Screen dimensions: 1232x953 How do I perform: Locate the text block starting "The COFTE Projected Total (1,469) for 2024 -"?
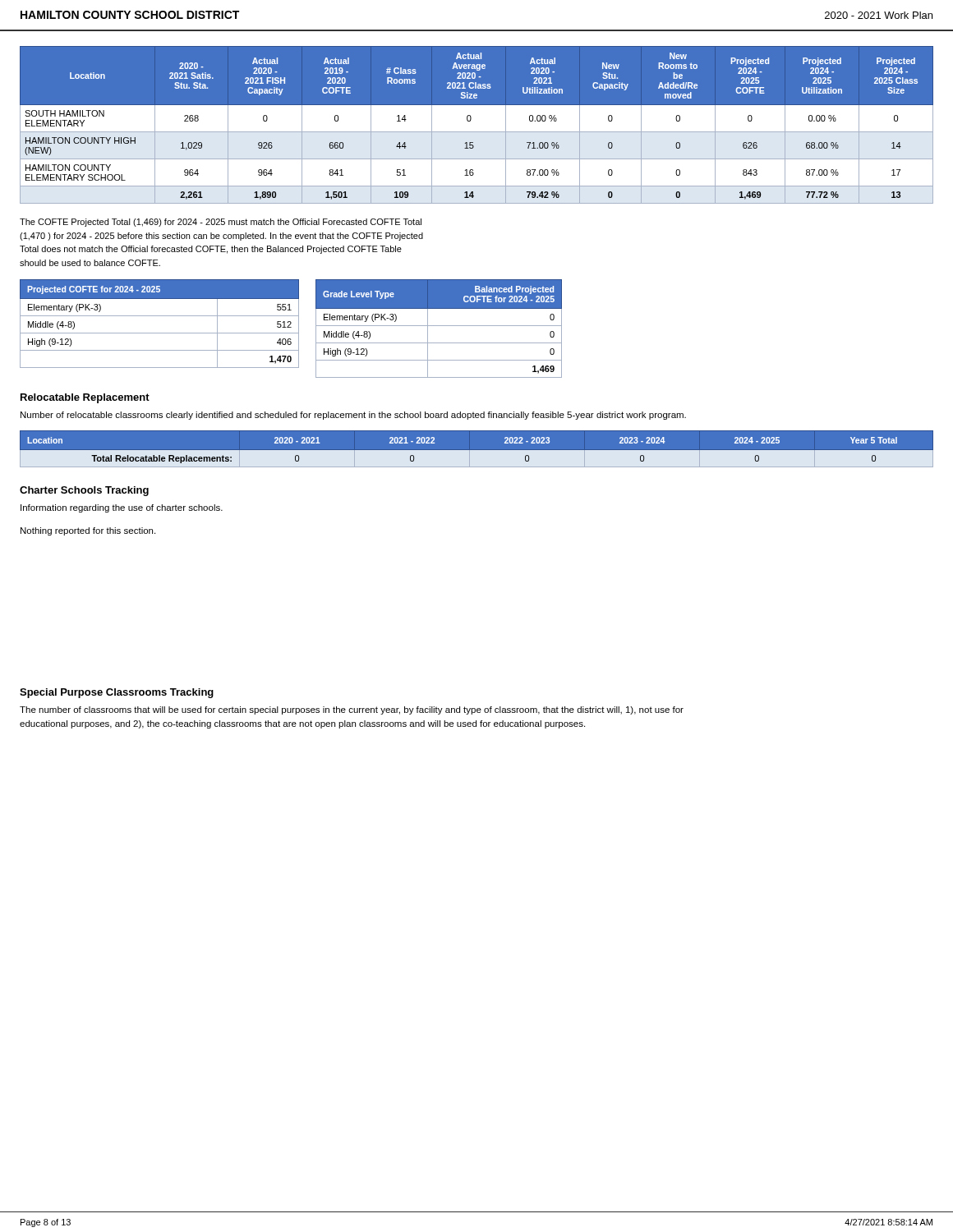point(221,242)
